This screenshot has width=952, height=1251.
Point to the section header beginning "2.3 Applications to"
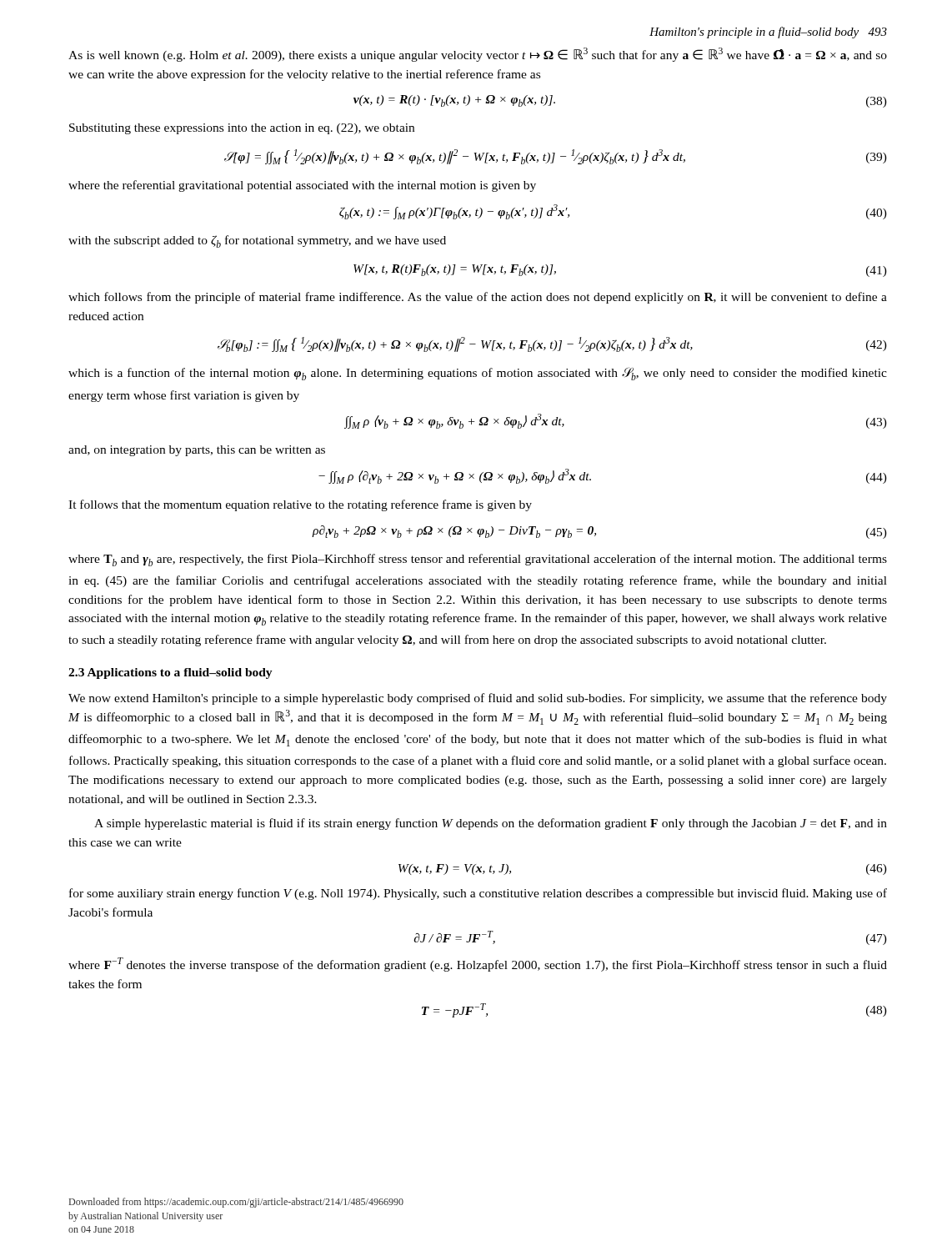[170, 672]
